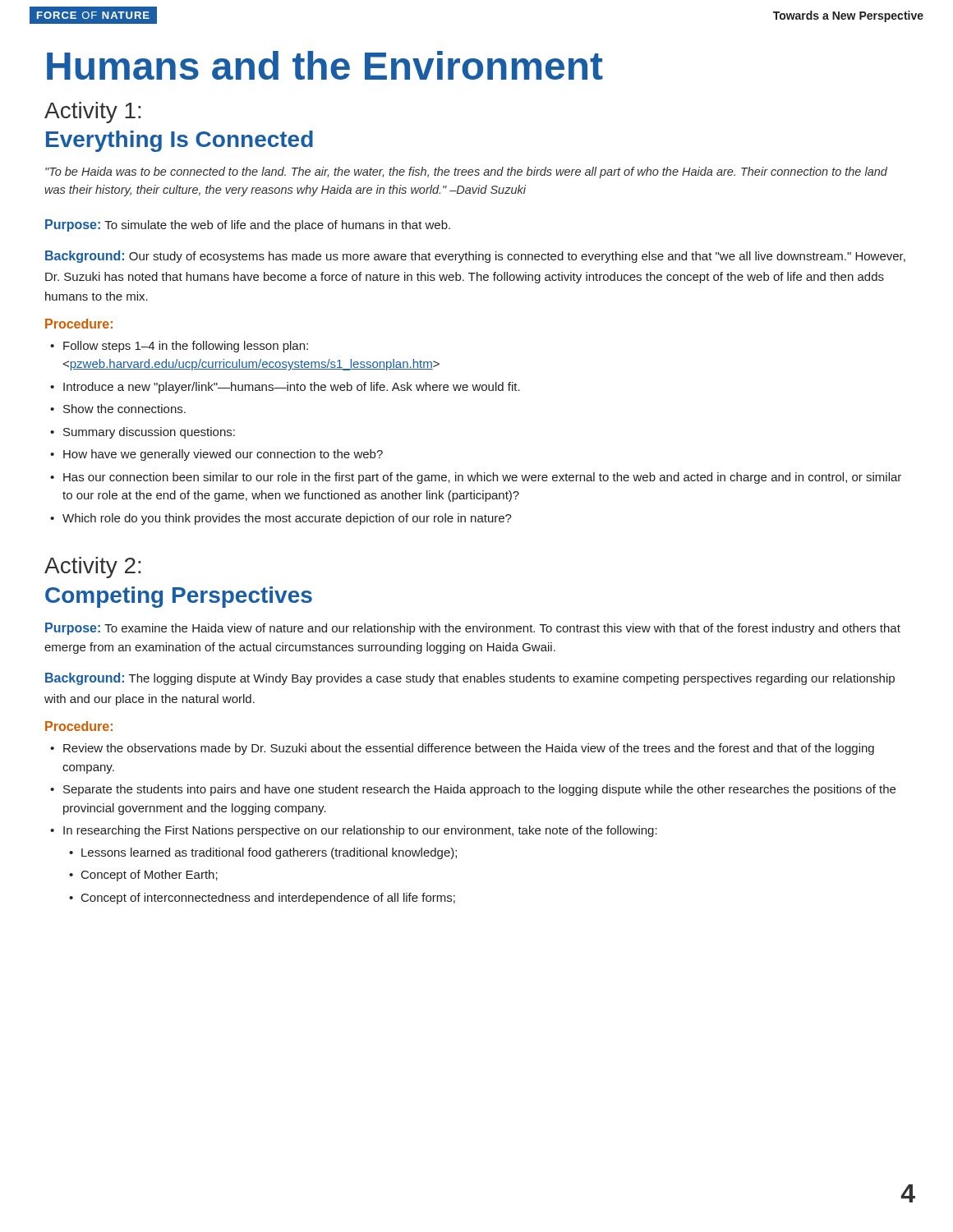Locate the text block with the text ""To be Haida was to be connected"
The image size is (953, 1232).
coord(466,181)
